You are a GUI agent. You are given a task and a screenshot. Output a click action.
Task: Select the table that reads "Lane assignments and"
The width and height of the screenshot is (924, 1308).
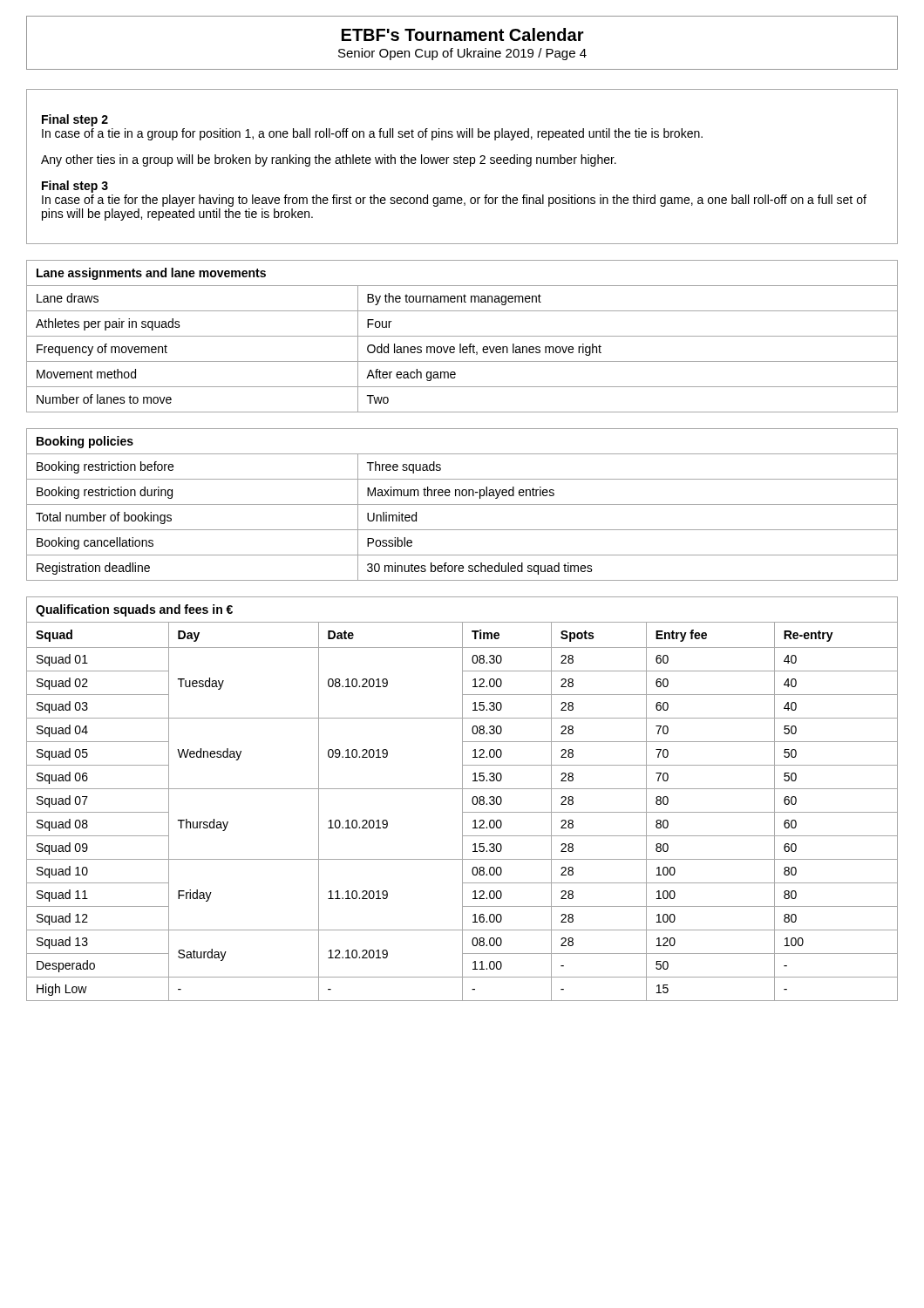pos(462,336)
